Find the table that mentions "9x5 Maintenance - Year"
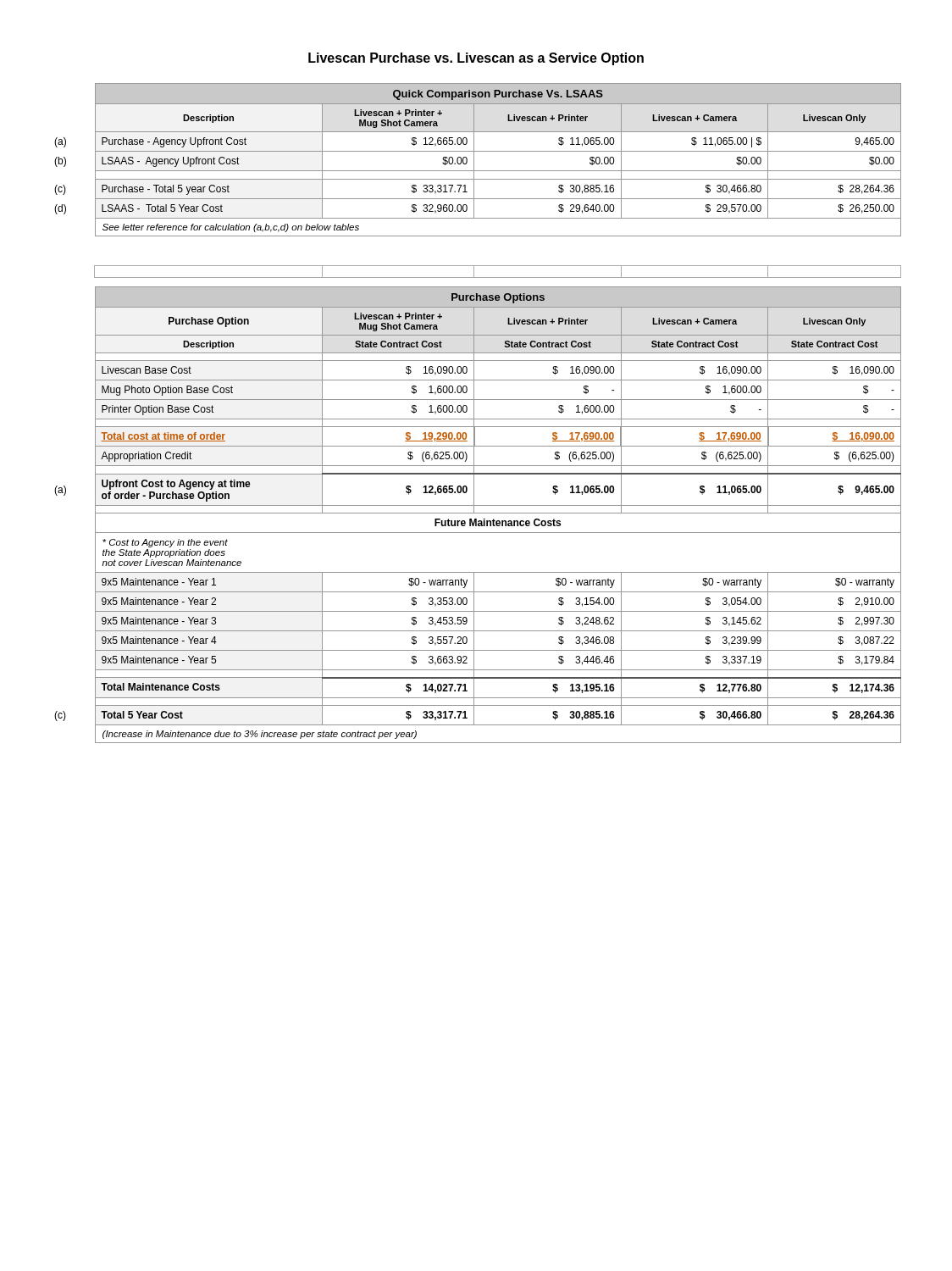Screen dimensions: 1271x952 (476, 515)
